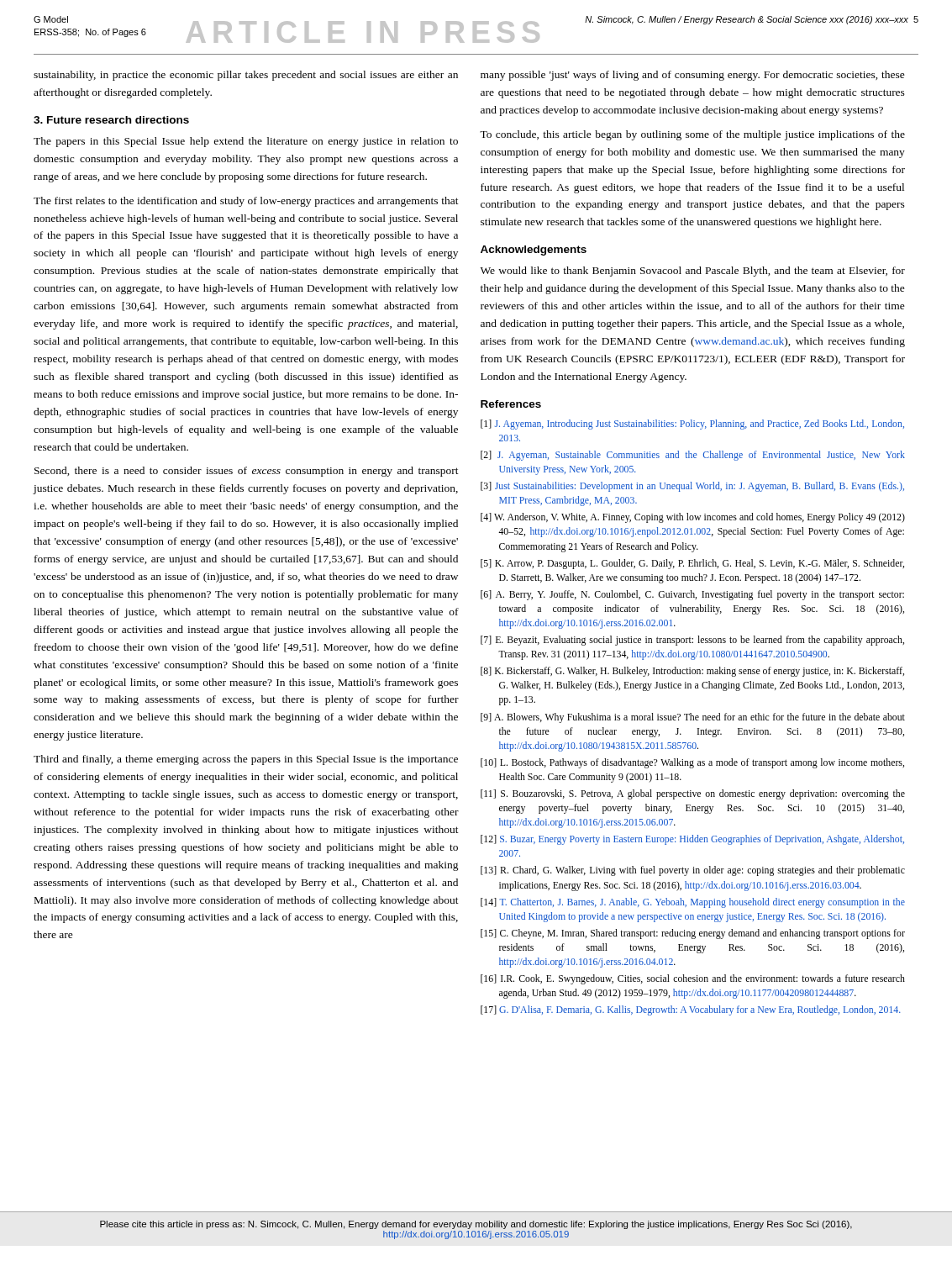The image size is (952, 1261).
Task: Click on the passage starting "The papers in this Special Issue help extend"
Action: click(246, 539)
